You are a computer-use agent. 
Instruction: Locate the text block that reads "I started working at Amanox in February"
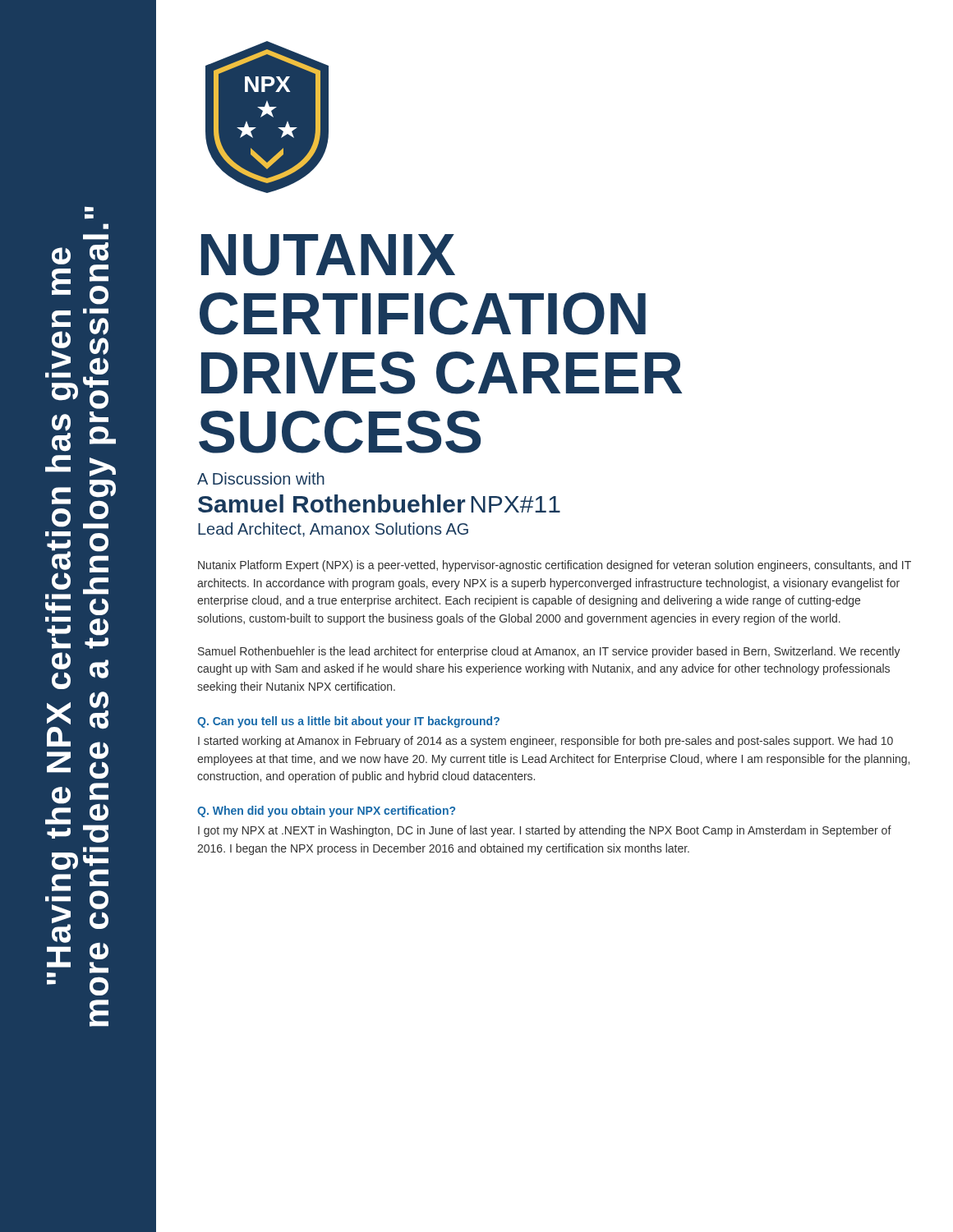coord(554,759)
